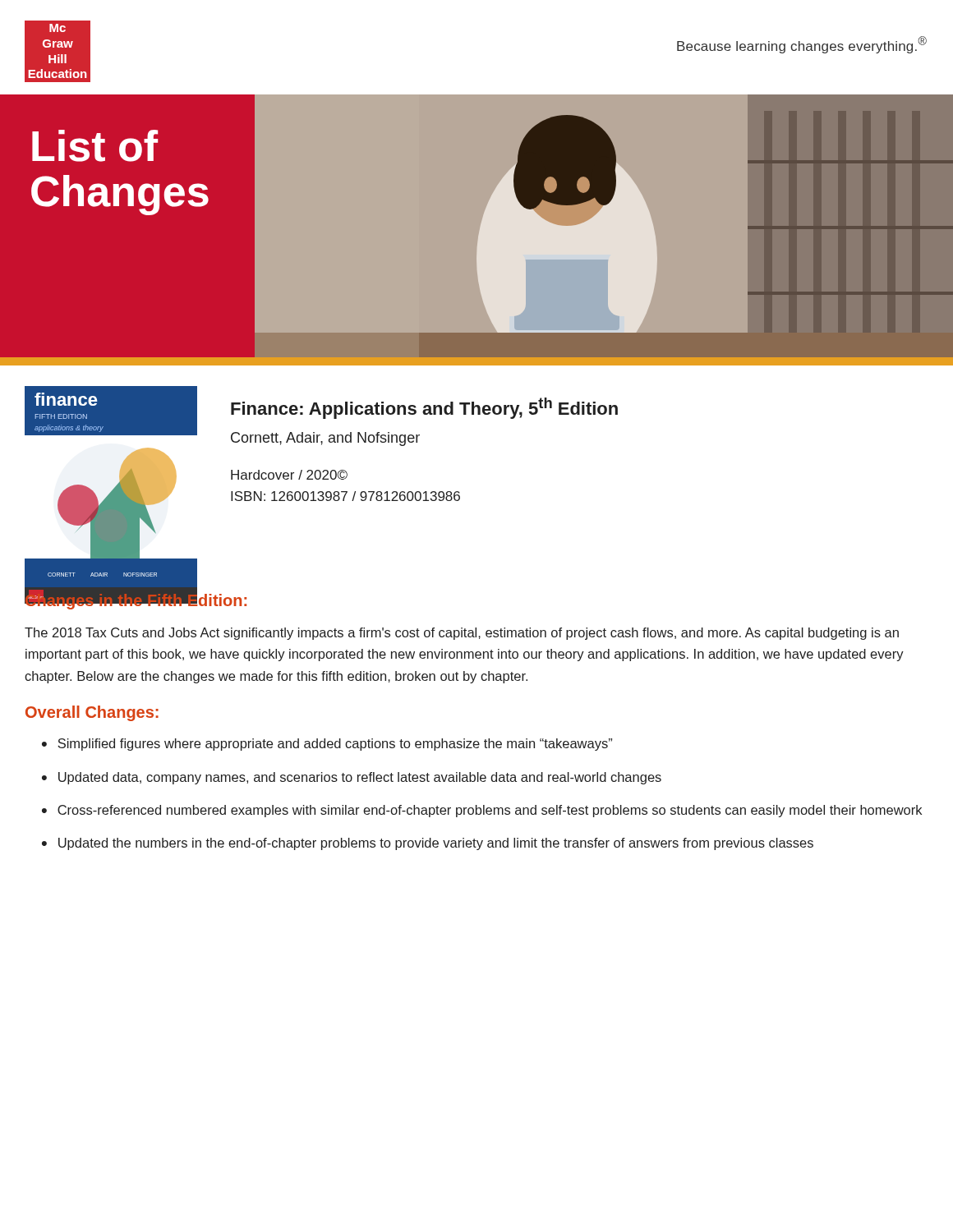This screenshot has width=953, height=1232.
Task: Find the section header with the text "Overall Changes:"
Action: (92, 712)
